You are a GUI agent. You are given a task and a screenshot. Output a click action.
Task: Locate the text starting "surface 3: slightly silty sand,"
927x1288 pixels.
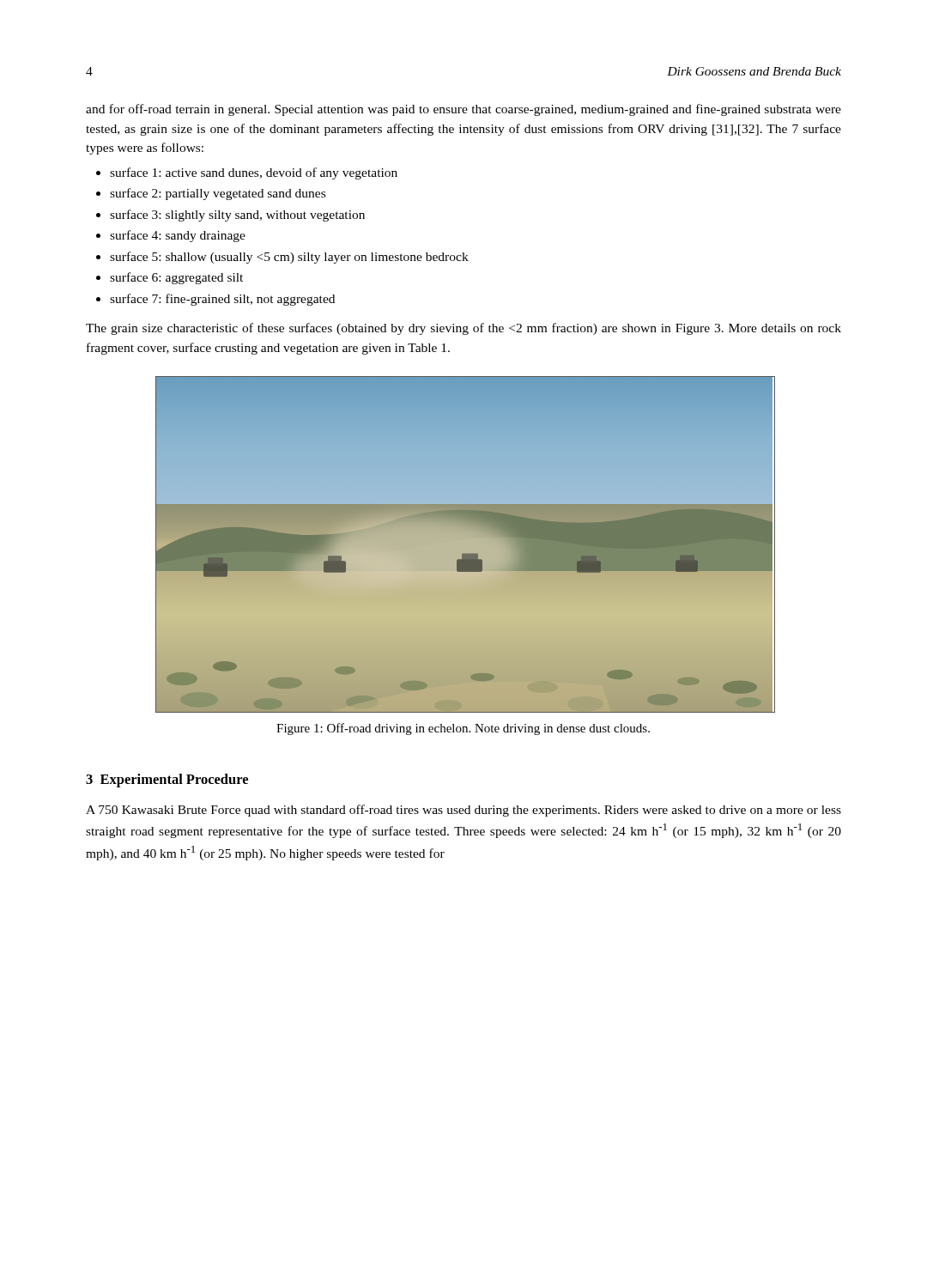click(238, 214)
